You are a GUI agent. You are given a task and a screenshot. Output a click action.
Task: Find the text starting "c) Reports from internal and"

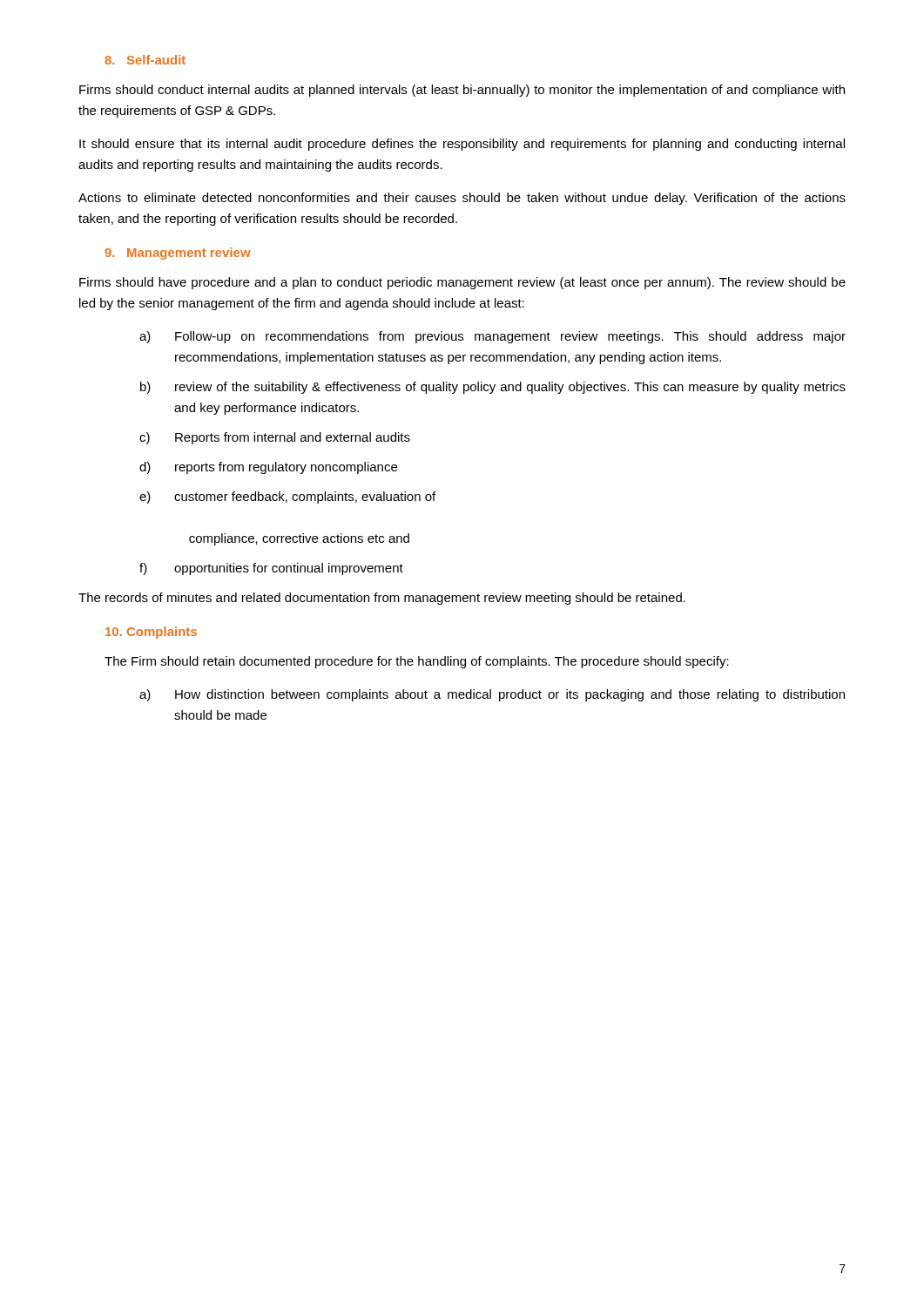(x=275, y=438)
